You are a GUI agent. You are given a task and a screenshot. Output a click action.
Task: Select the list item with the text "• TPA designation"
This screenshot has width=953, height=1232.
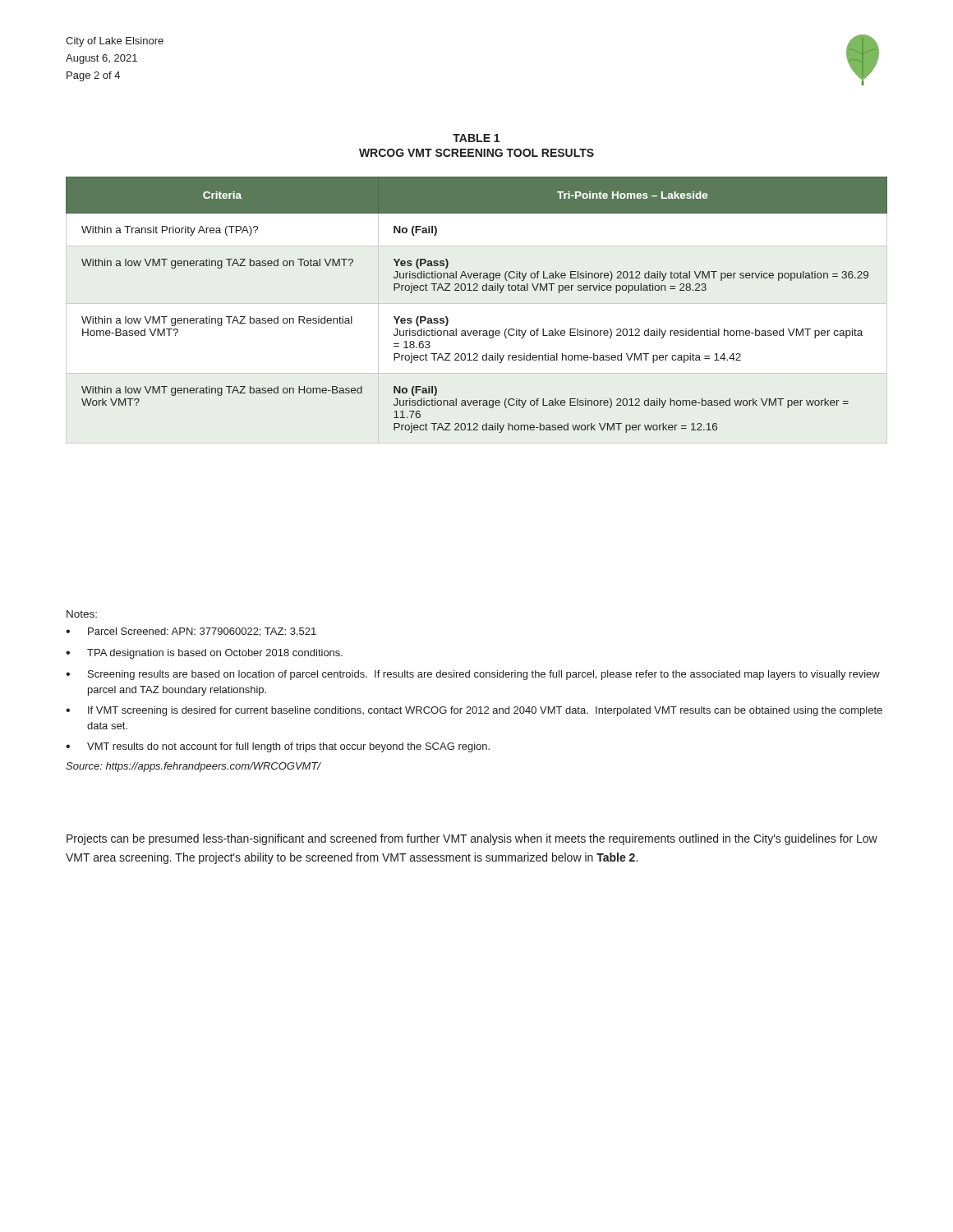[x=205, y=653]
